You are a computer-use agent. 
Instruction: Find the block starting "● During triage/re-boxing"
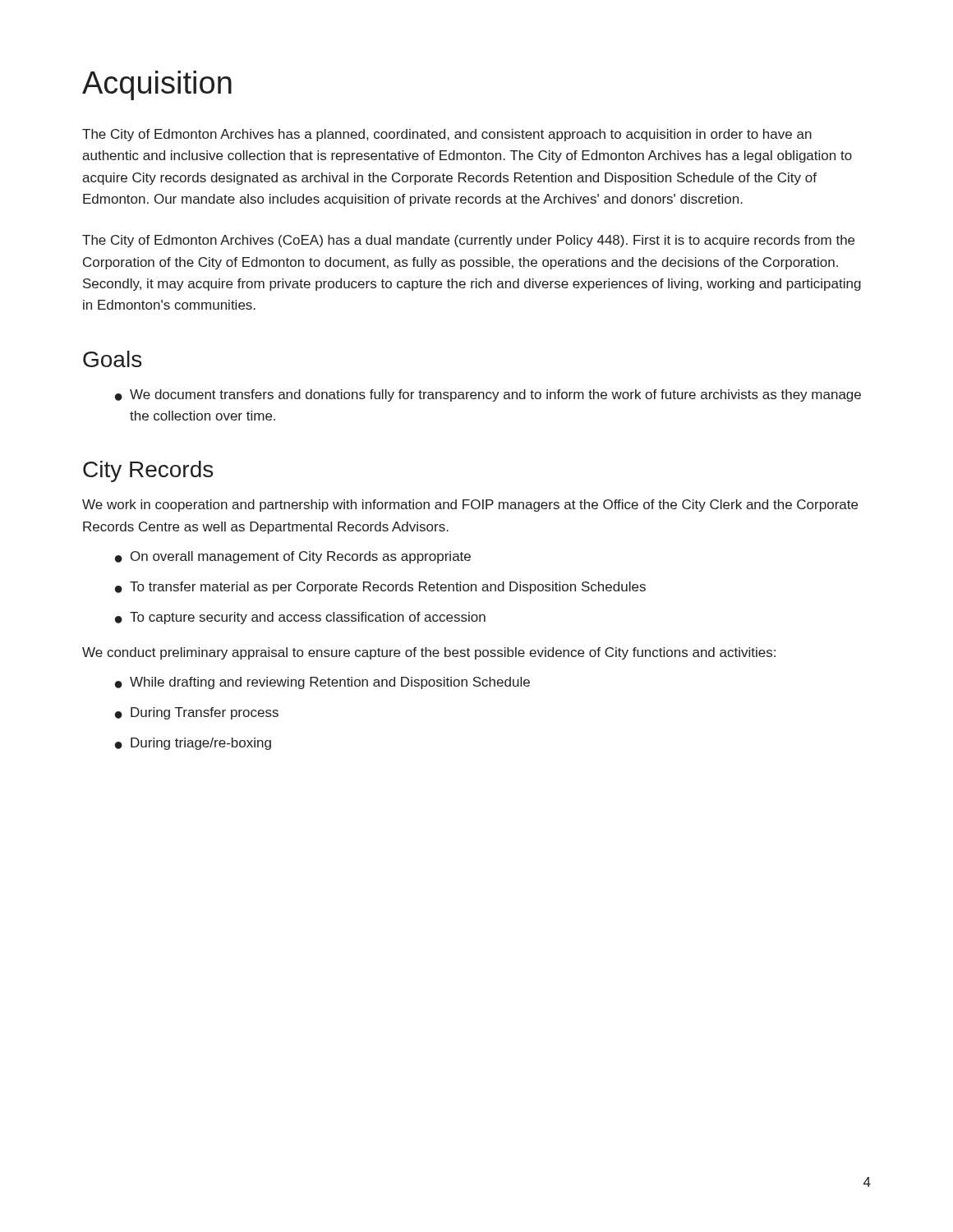pos(193,744)
